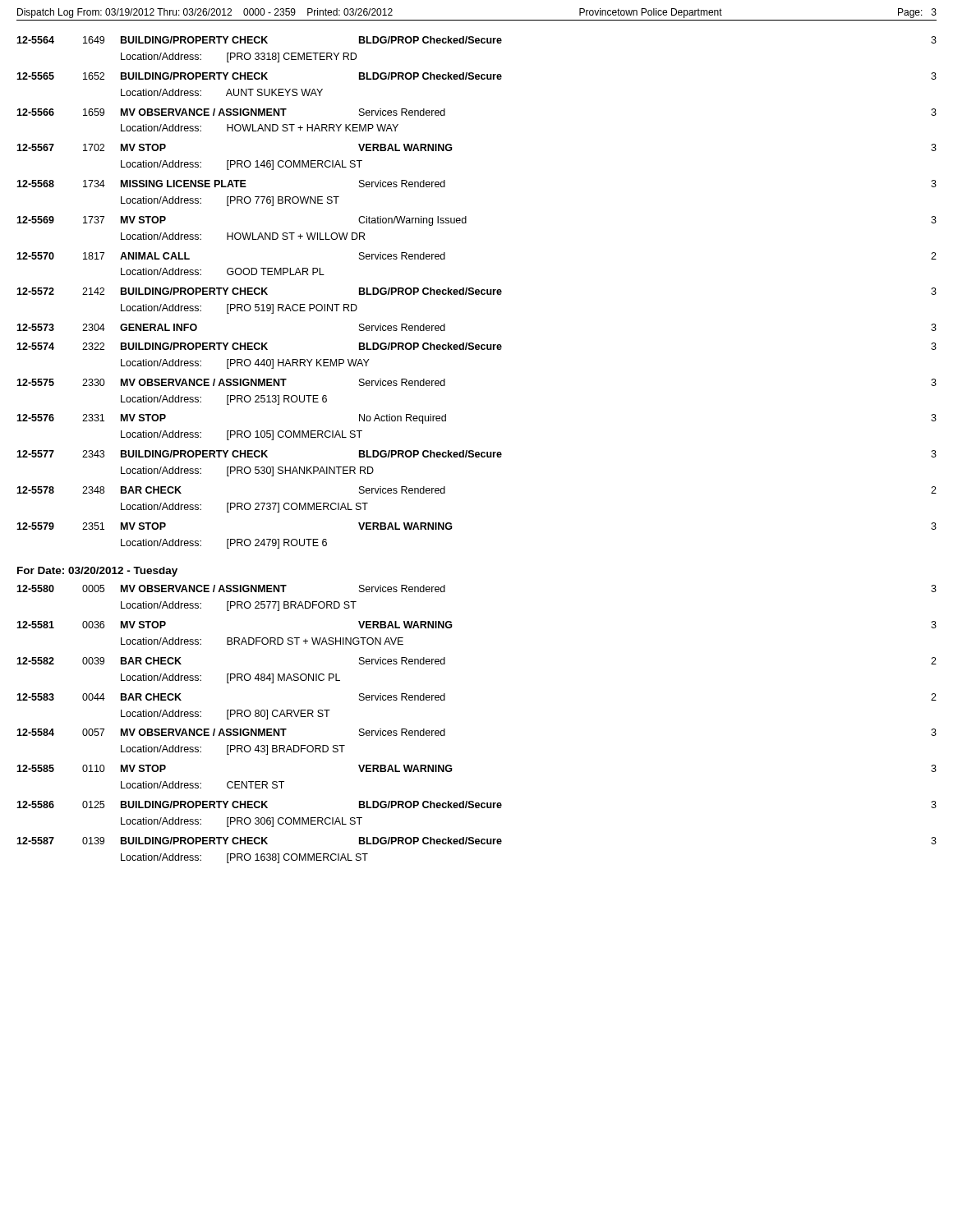Find the region starting "12-5569 1737 MV STOP"

(35, 221)
